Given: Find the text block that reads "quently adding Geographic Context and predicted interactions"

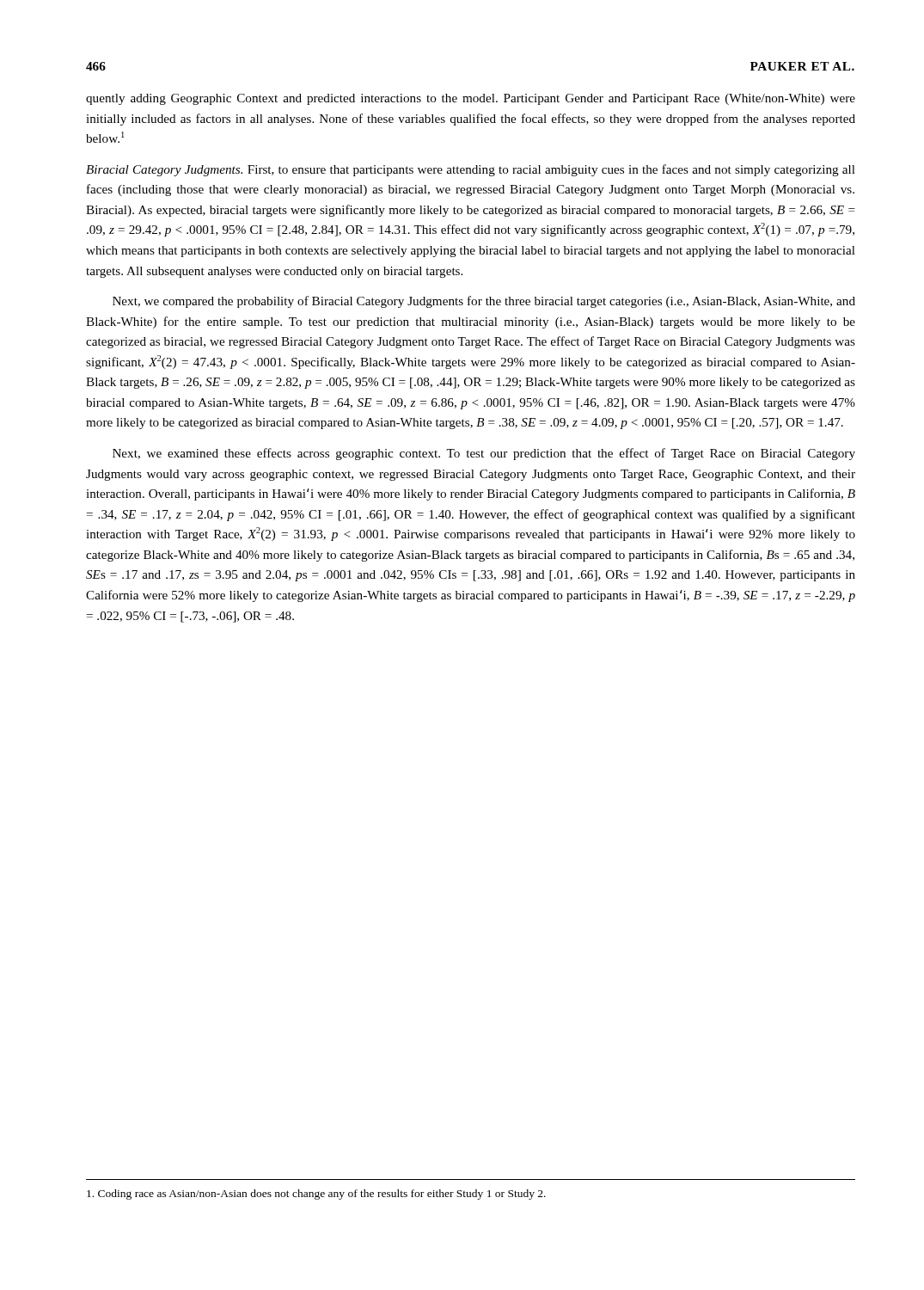Looking at the screenshot, I should [x=471, y=118].
